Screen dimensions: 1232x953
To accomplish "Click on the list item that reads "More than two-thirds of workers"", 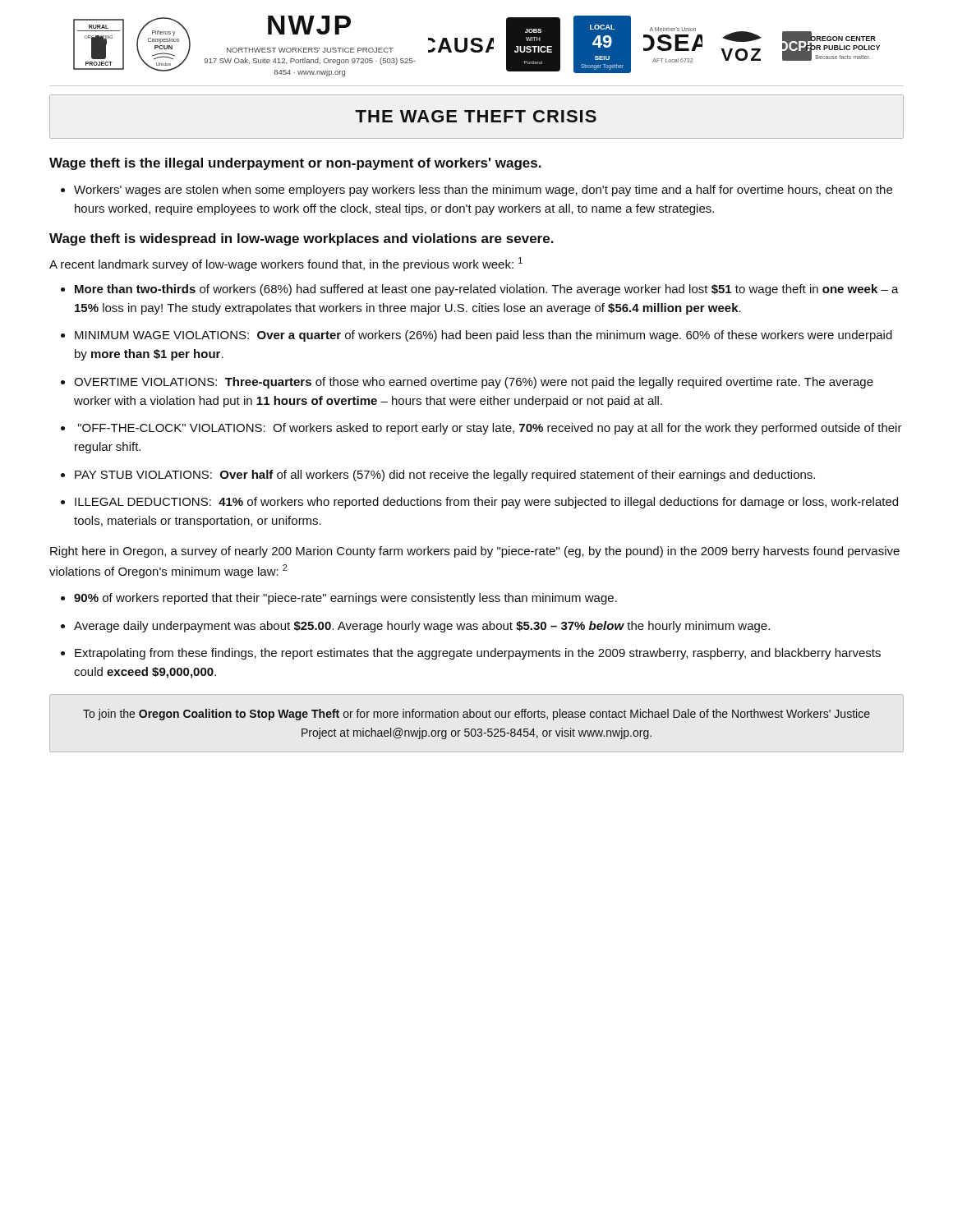I will coord(486,298).
